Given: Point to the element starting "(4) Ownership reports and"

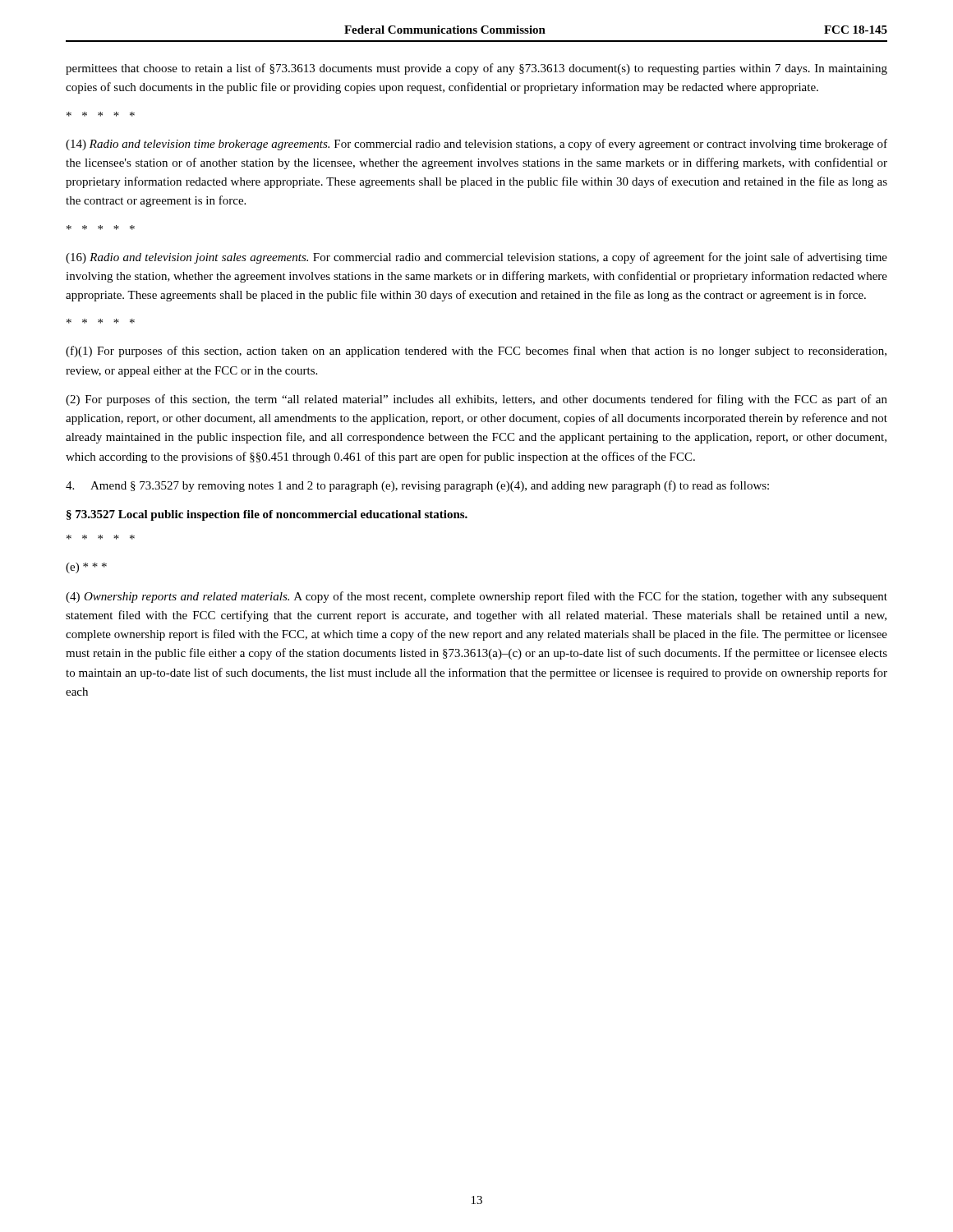Looking at the screenshot, I should pos(476,644).
